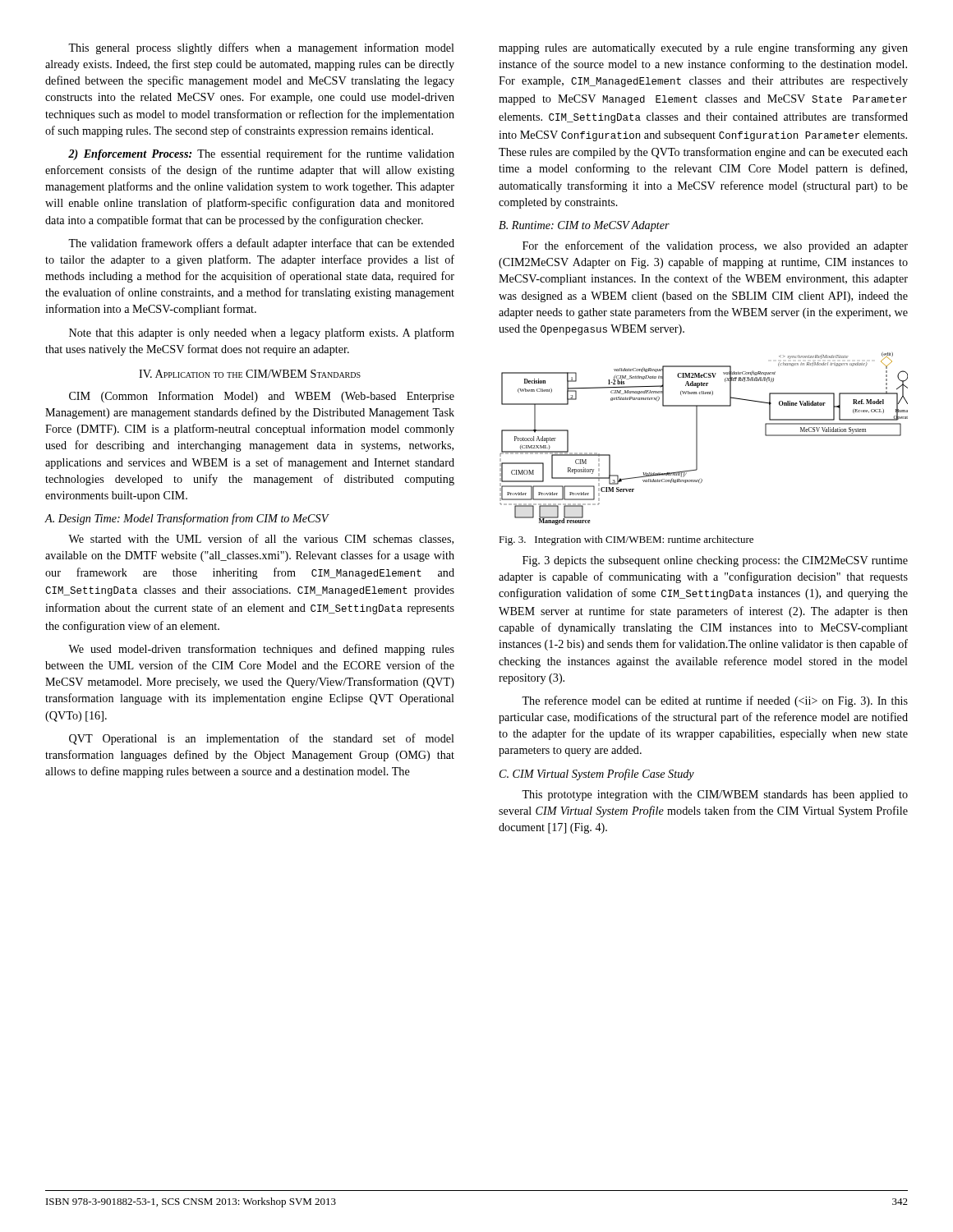This screenshot has height=1232, width=953.
Task: Find the region starting "QVT Operational is an implementation"
Action: point(250,755)
